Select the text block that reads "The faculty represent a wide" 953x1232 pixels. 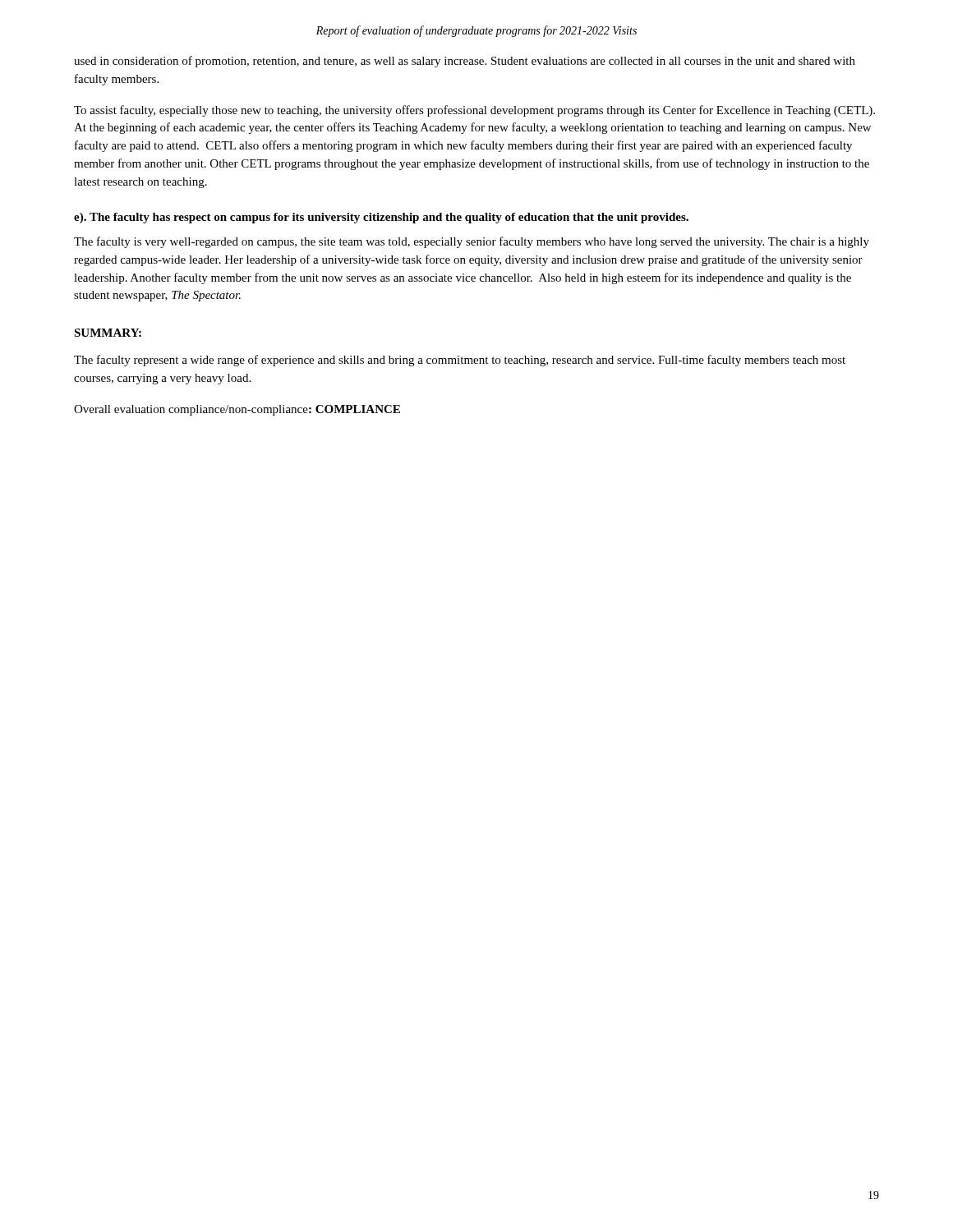click(x=460, y=369)
